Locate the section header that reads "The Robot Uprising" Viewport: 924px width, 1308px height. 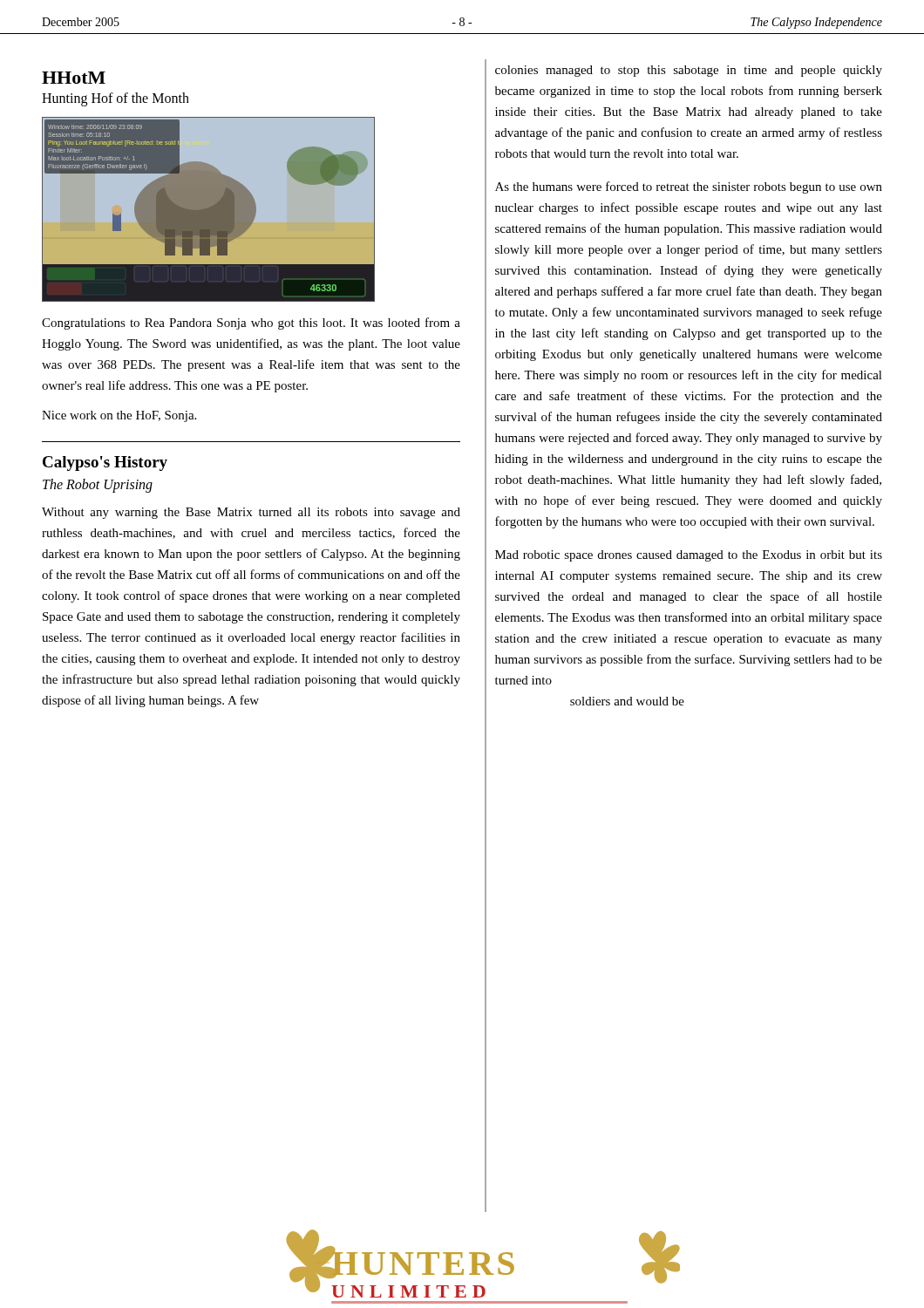tap(97, 484)
